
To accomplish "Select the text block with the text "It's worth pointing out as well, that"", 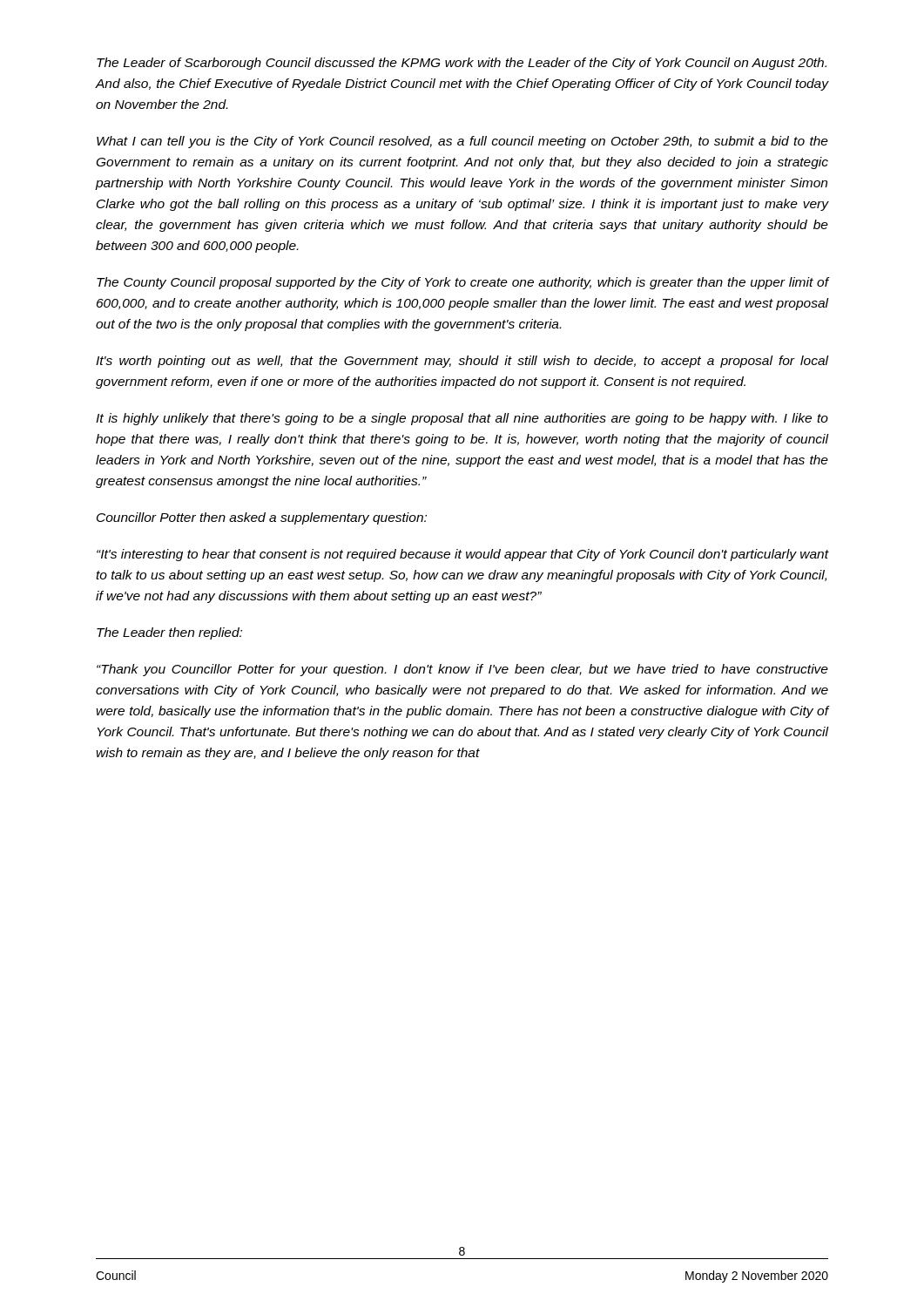I will point(462,371).
